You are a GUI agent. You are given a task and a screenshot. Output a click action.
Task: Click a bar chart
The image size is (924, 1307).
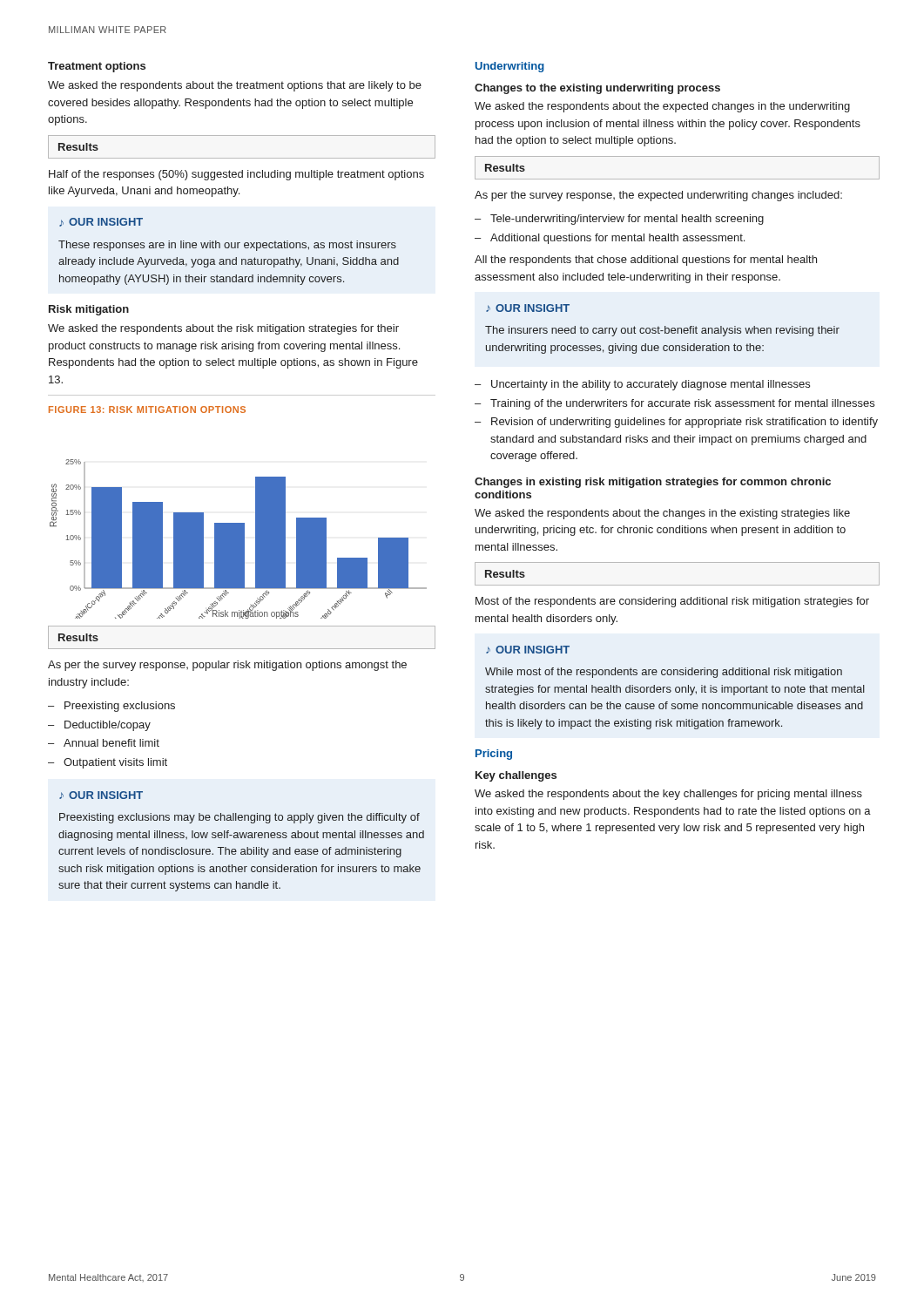[x=239, y=518]
